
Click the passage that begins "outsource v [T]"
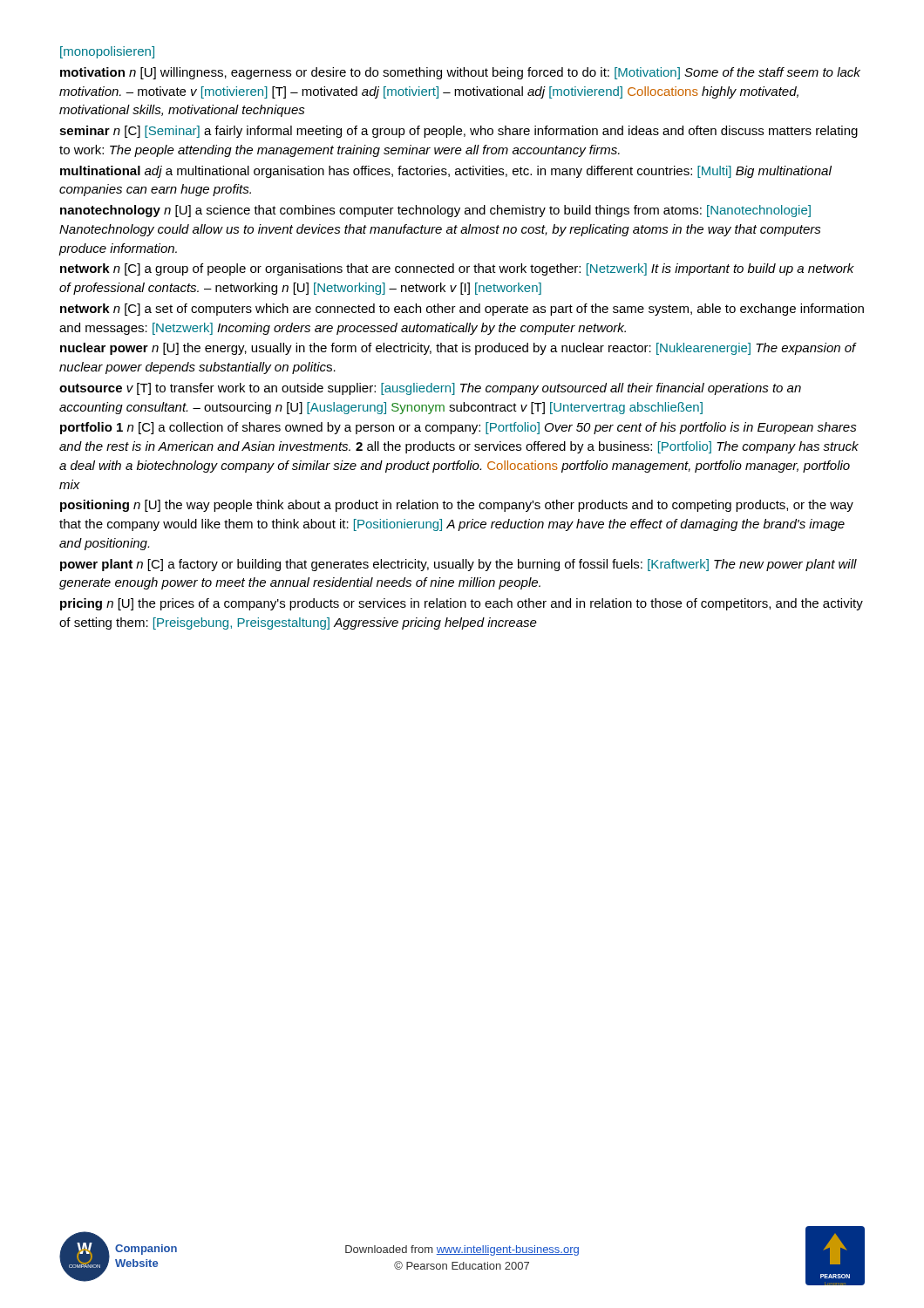(430, 397)
